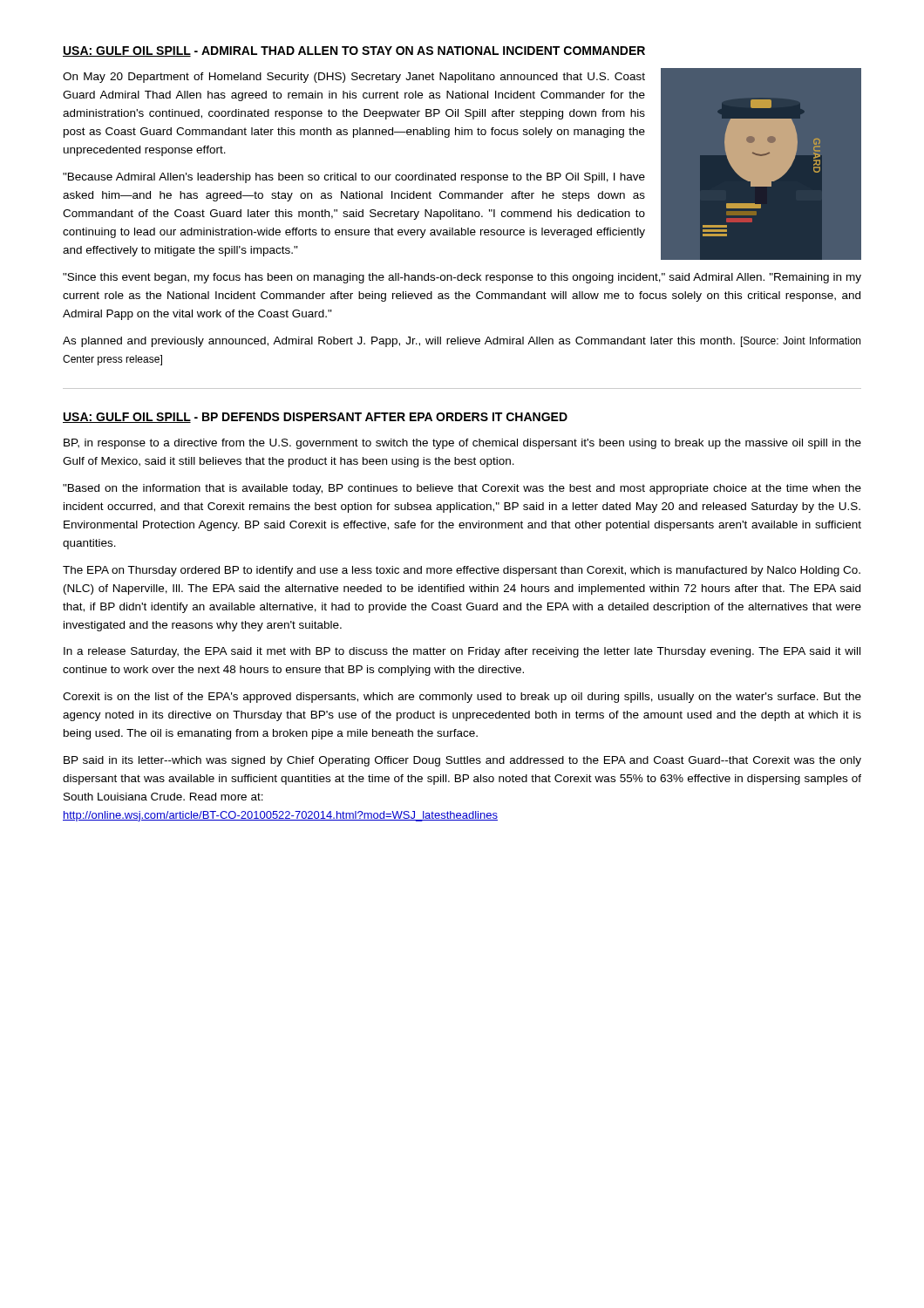Screen dimensions: 1308x924
Task: Click on the photo
Action: (761, 164)
